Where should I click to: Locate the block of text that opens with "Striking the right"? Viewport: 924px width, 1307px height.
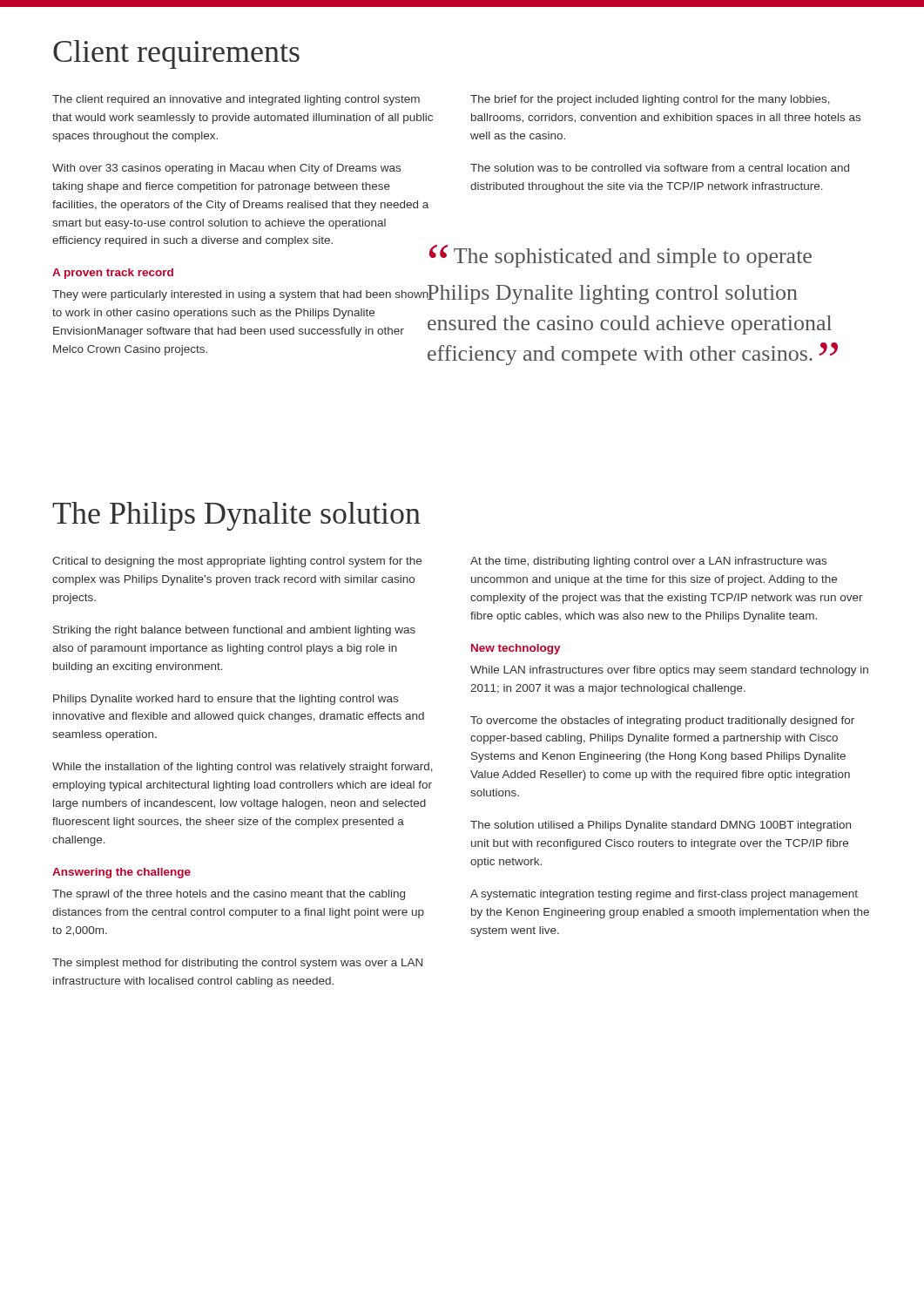[x=244, y=648]
